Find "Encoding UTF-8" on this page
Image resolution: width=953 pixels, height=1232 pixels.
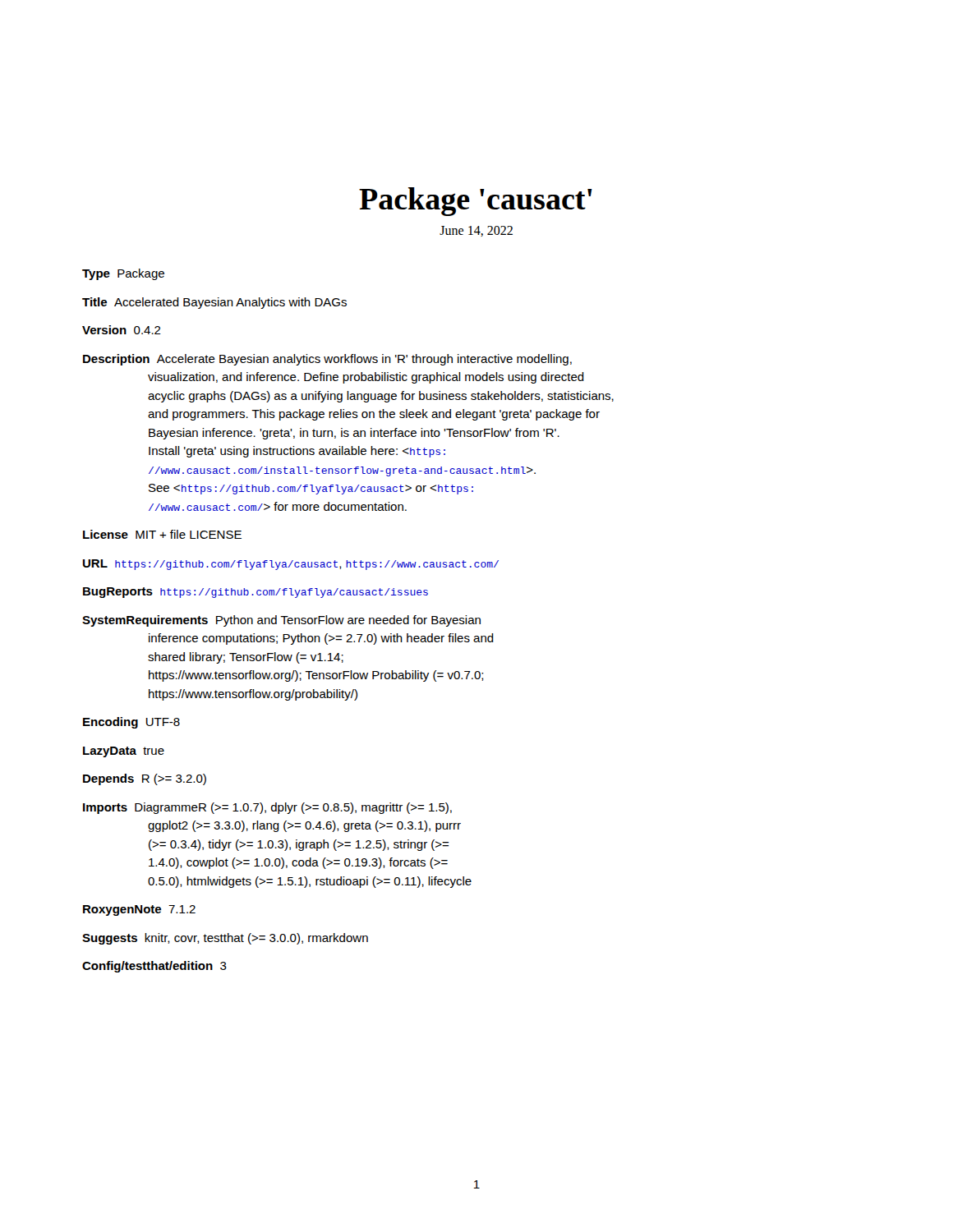[131, 722]
